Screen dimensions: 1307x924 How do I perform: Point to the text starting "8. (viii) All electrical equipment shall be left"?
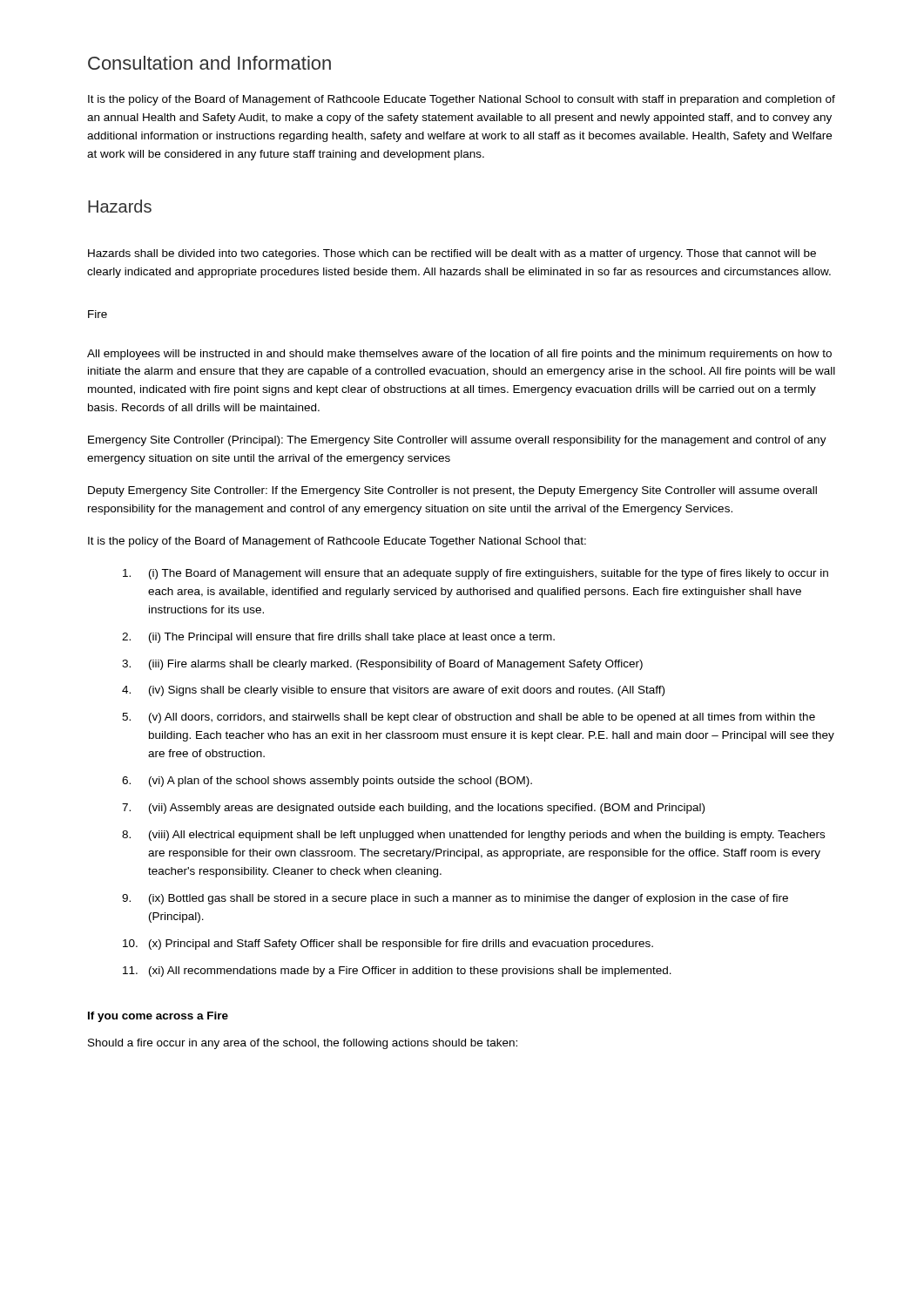pos(479,853)
